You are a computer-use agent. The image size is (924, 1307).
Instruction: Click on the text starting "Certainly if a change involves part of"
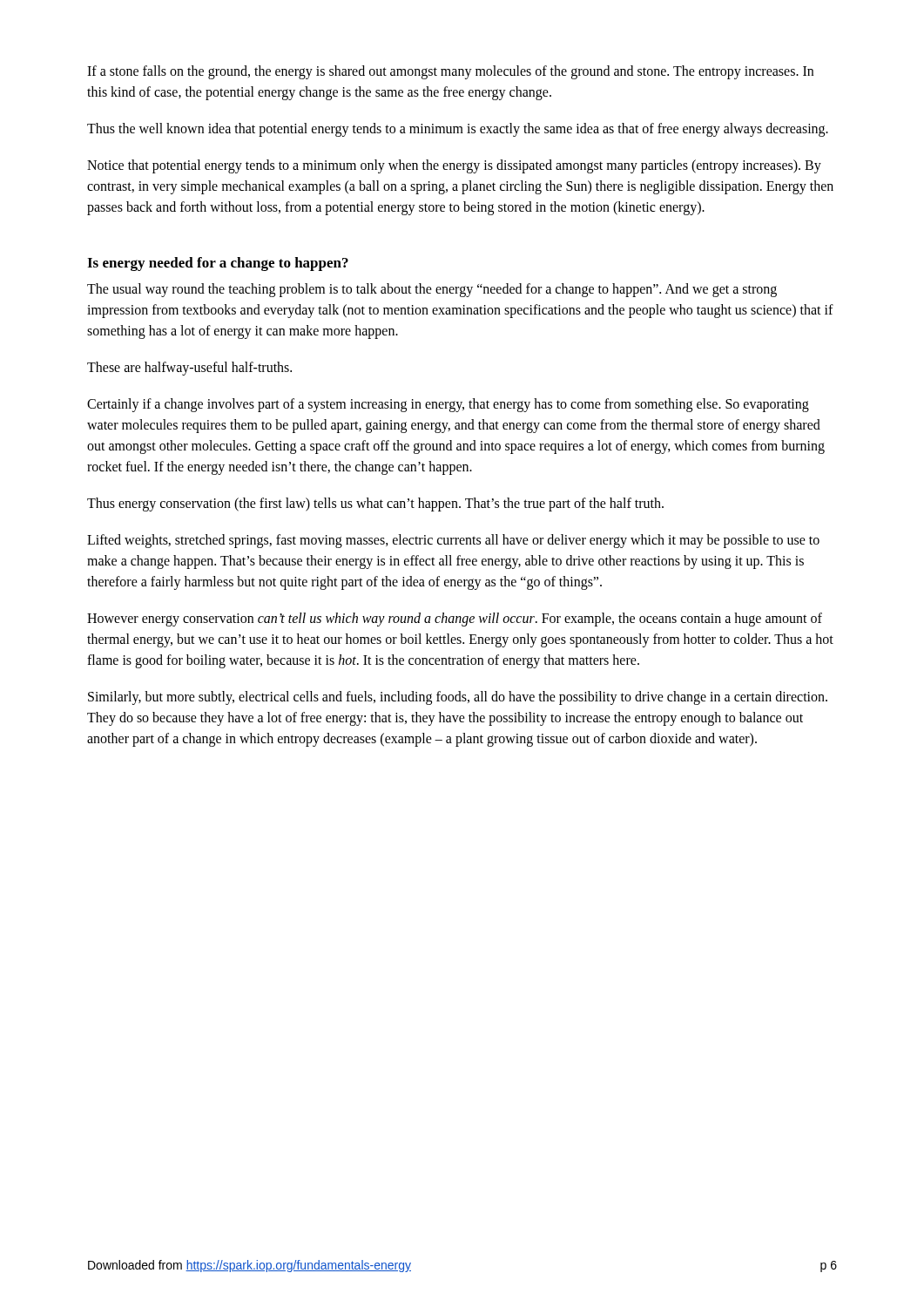(456, 435)
